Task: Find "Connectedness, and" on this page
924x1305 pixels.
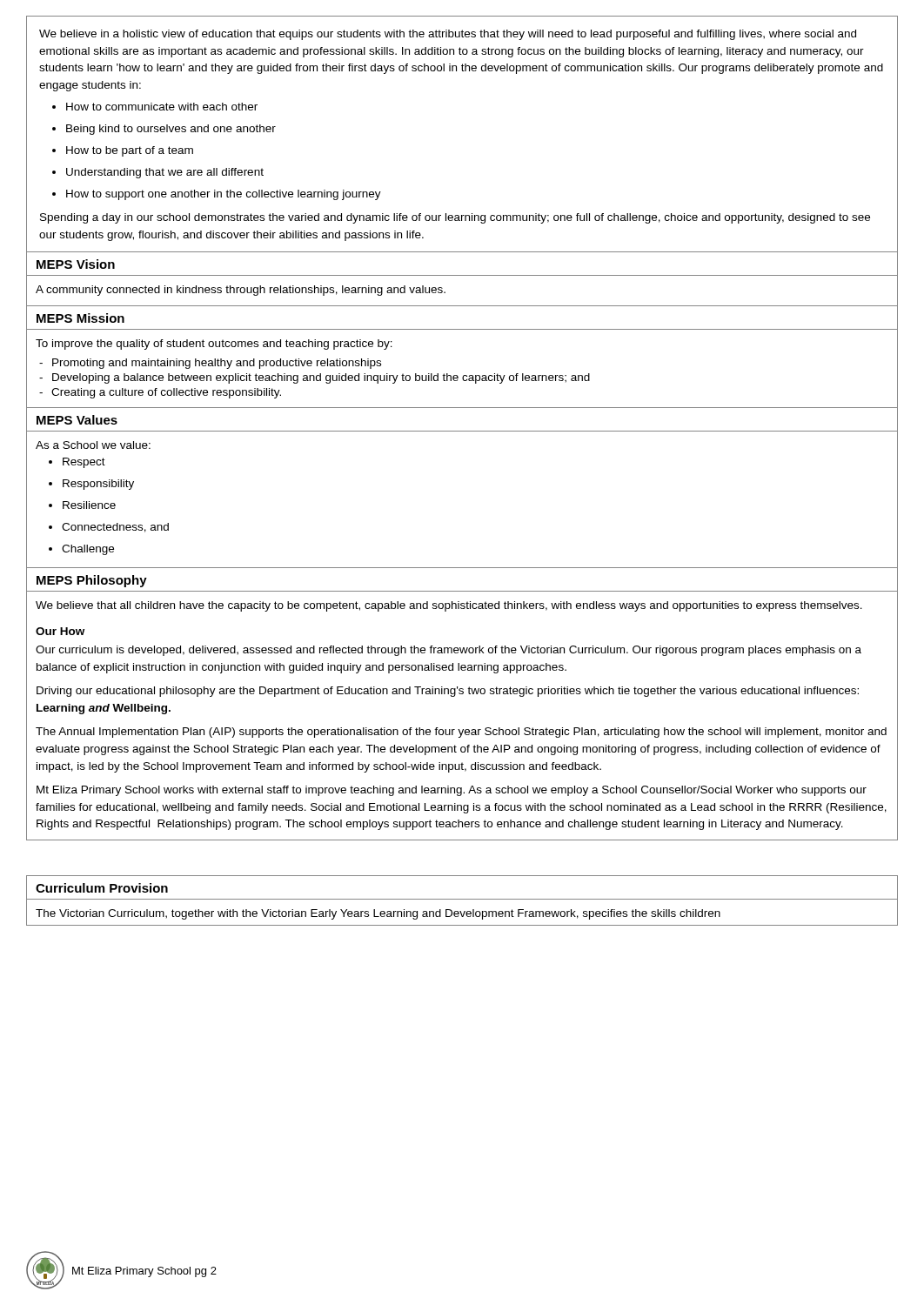Action: (x=116, y=527)
